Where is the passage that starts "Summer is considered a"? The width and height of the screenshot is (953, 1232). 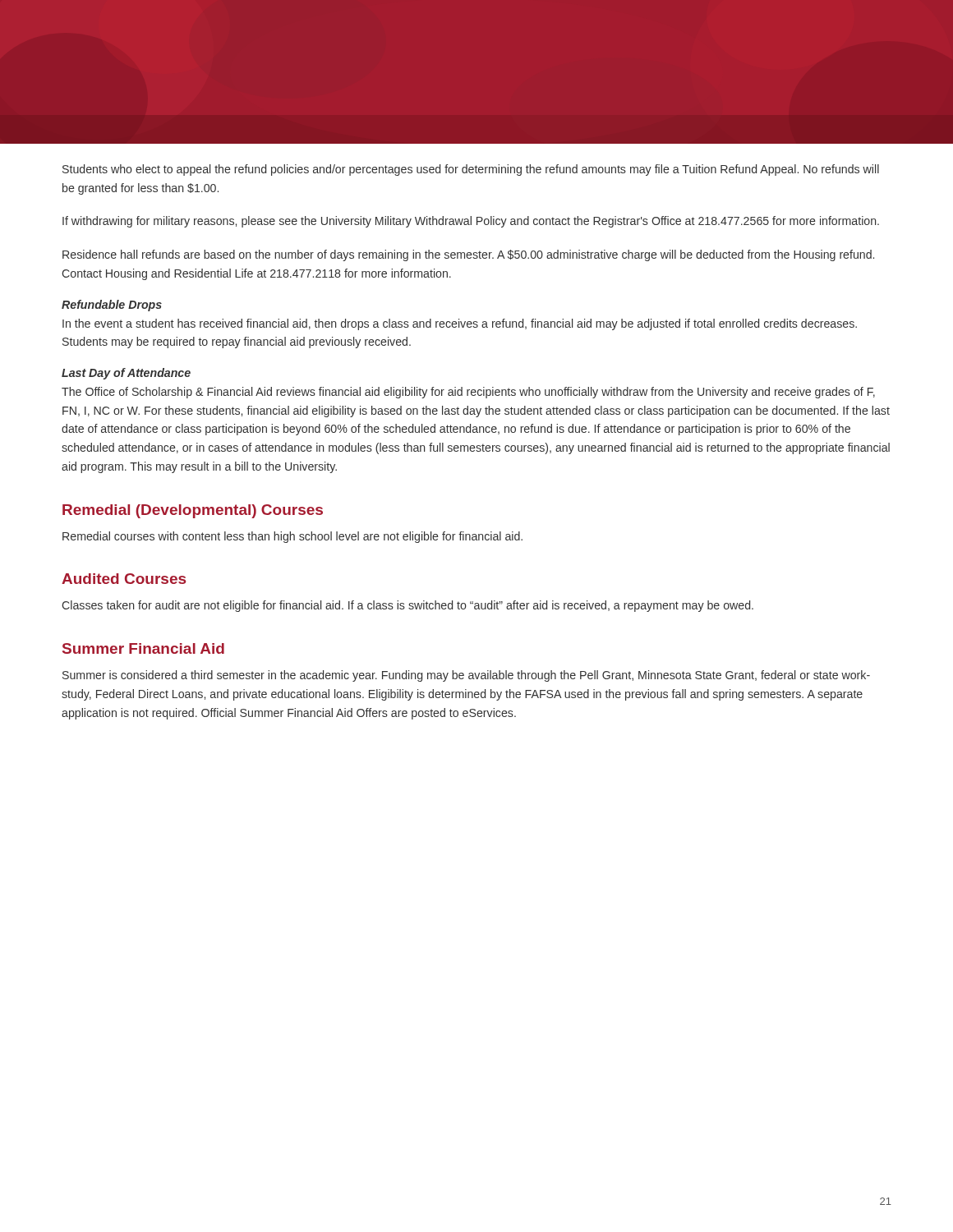(466, 694)
